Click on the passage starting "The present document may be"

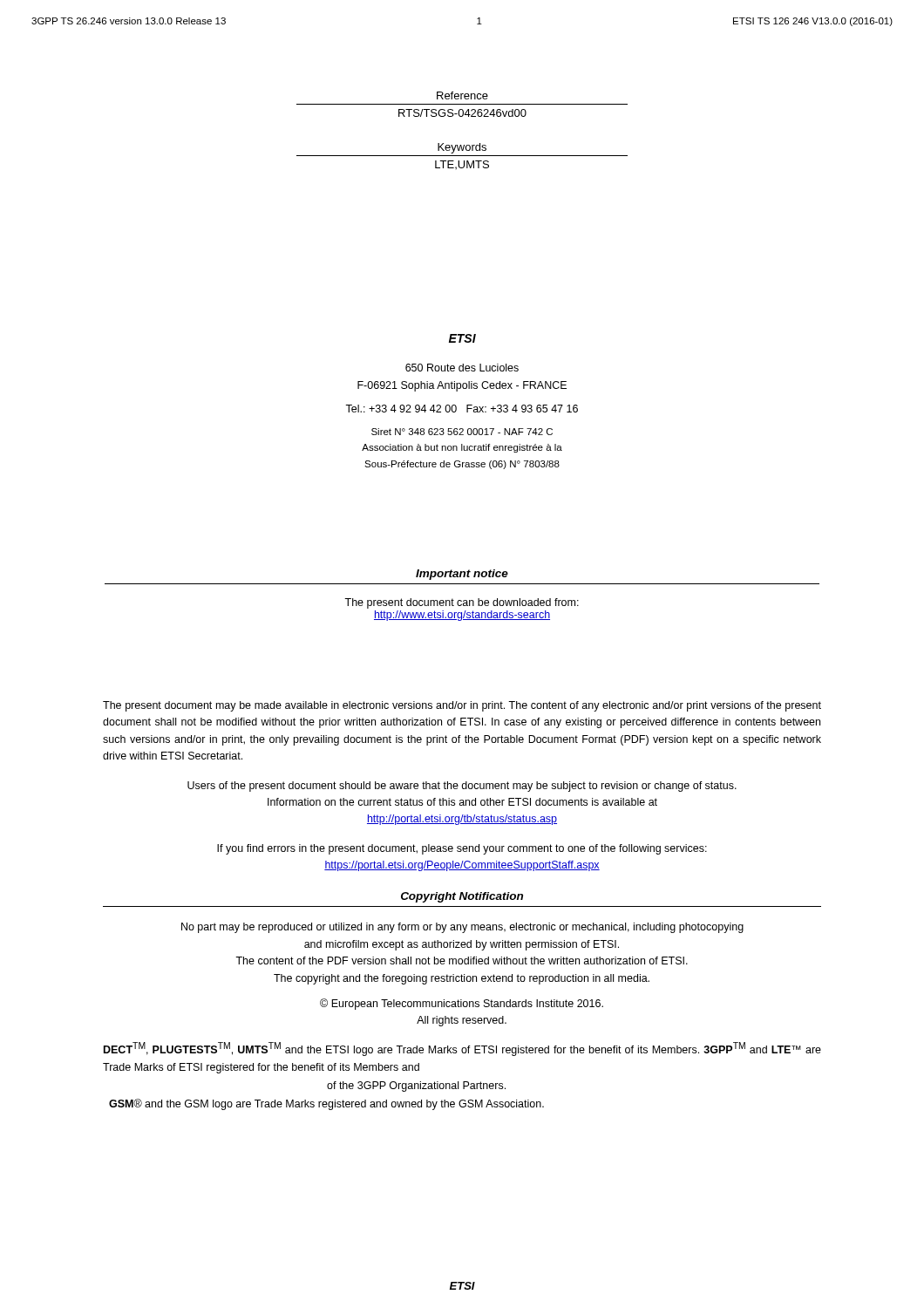462,731
